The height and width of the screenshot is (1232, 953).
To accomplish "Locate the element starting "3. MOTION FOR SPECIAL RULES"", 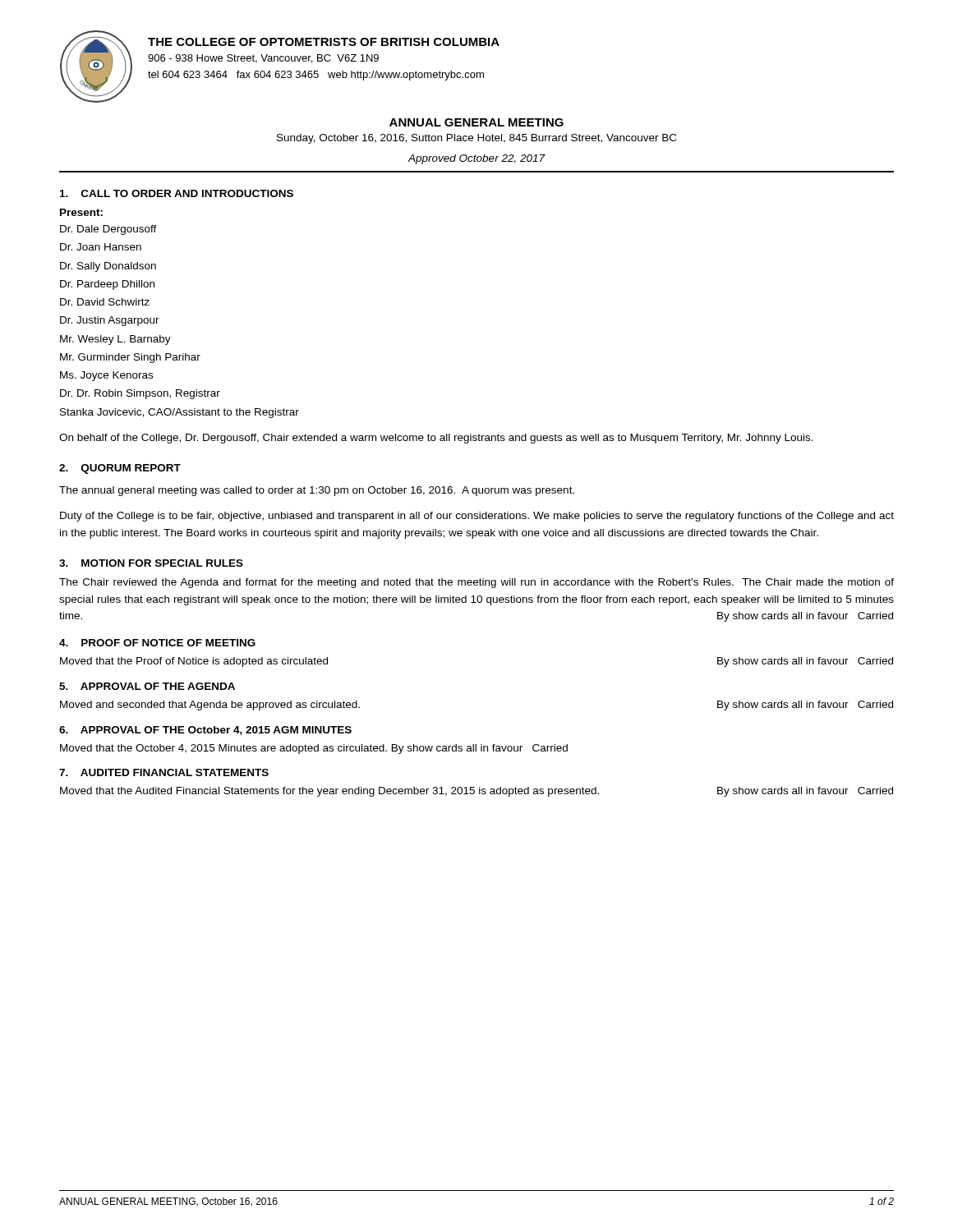I will [151, 563].
